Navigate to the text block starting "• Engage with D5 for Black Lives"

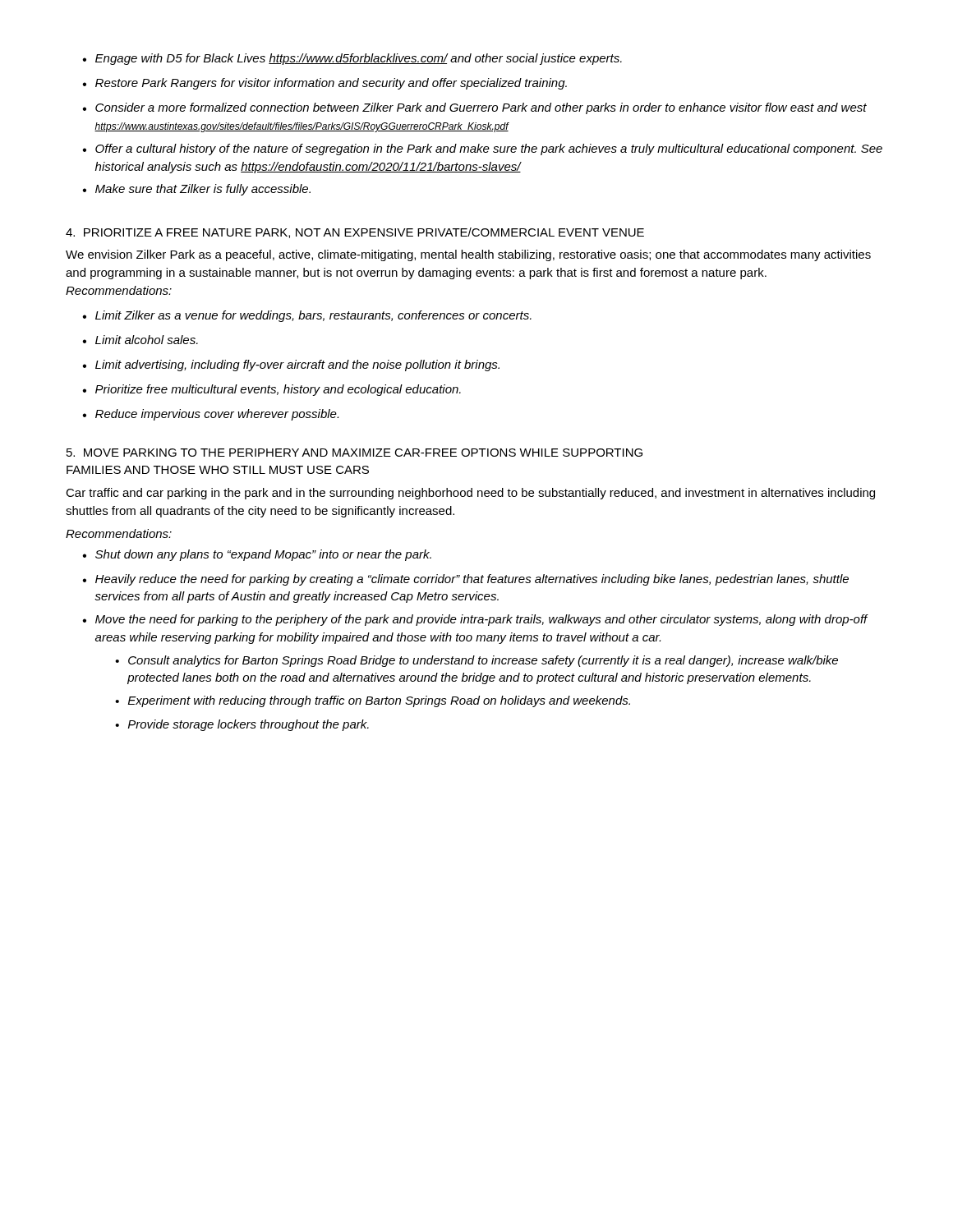coord(485,125)
